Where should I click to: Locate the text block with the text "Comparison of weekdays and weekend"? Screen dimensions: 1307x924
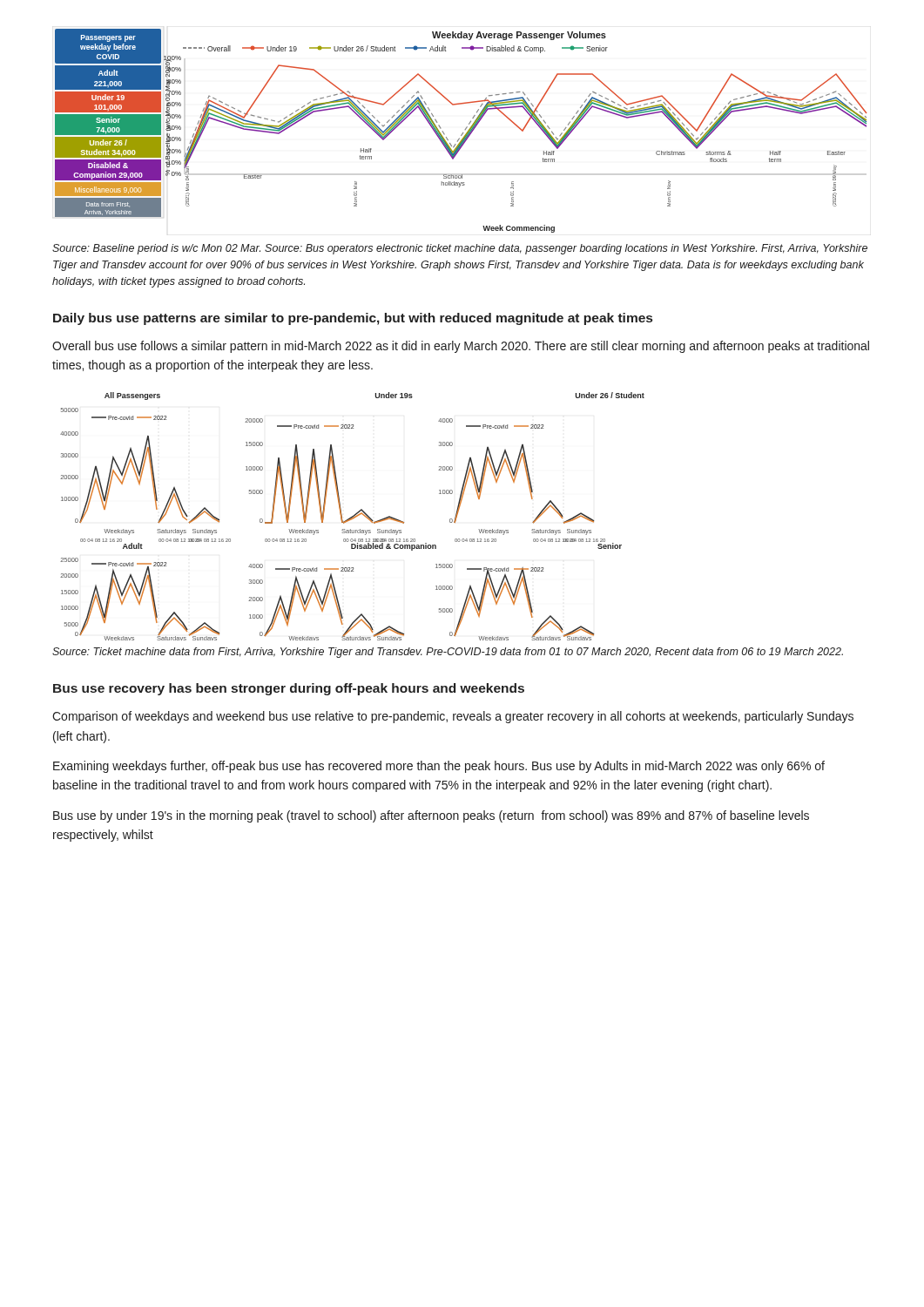(453, 726)
